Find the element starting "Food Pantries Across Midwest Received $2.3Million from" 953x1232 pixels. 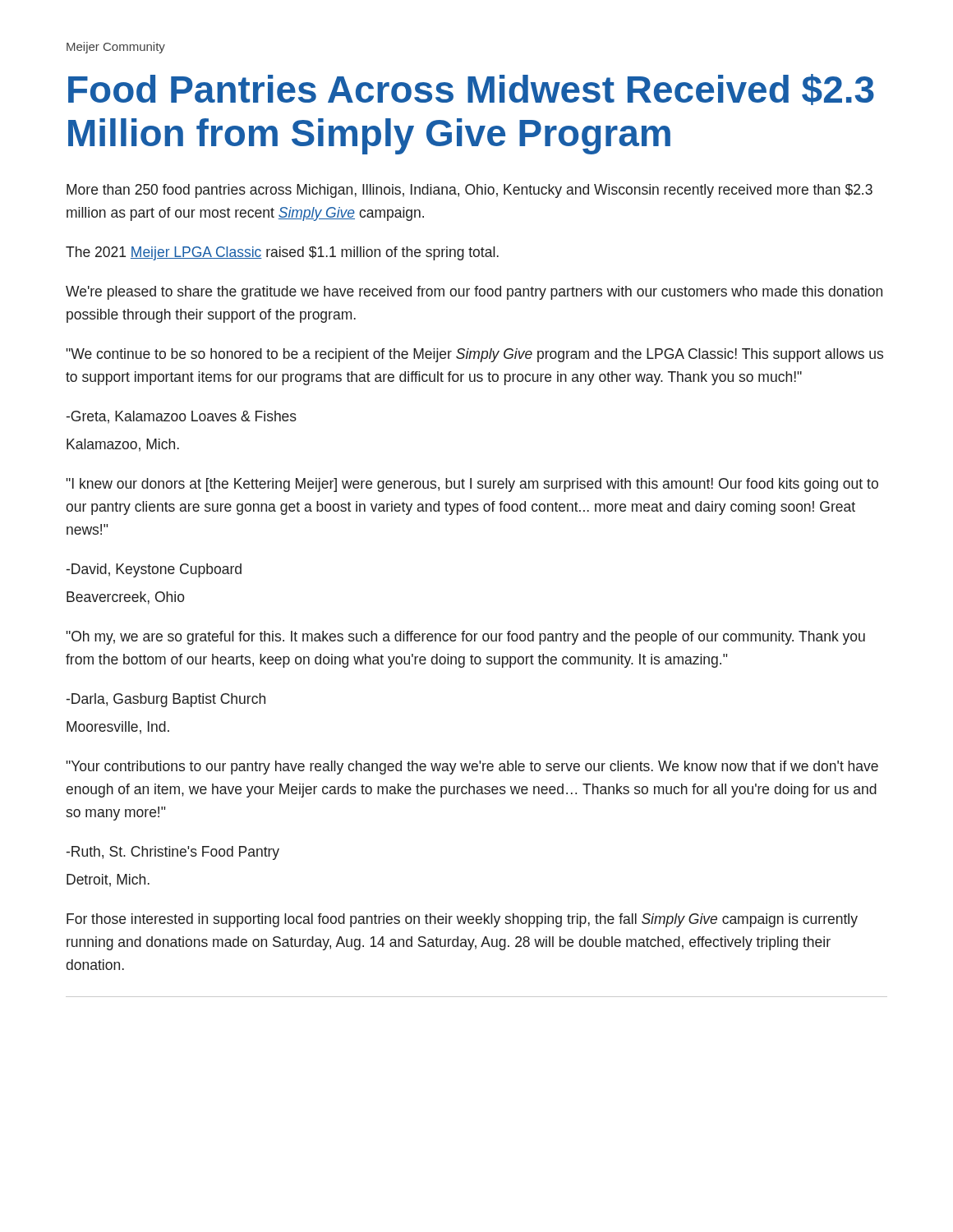(x=470, y=111)
